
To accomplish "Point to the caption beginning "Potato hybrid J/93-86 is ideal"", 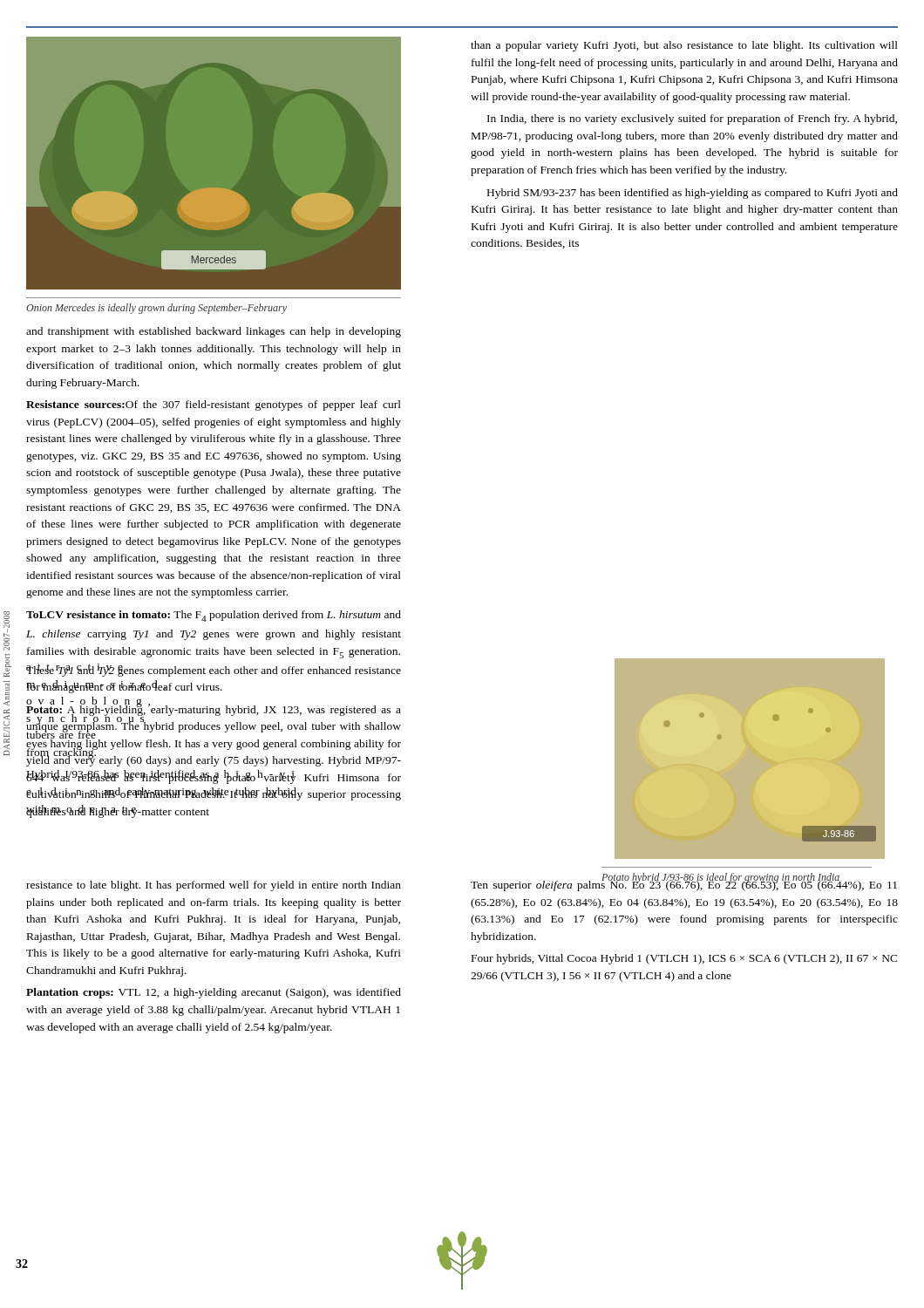I will coord(721,877).
